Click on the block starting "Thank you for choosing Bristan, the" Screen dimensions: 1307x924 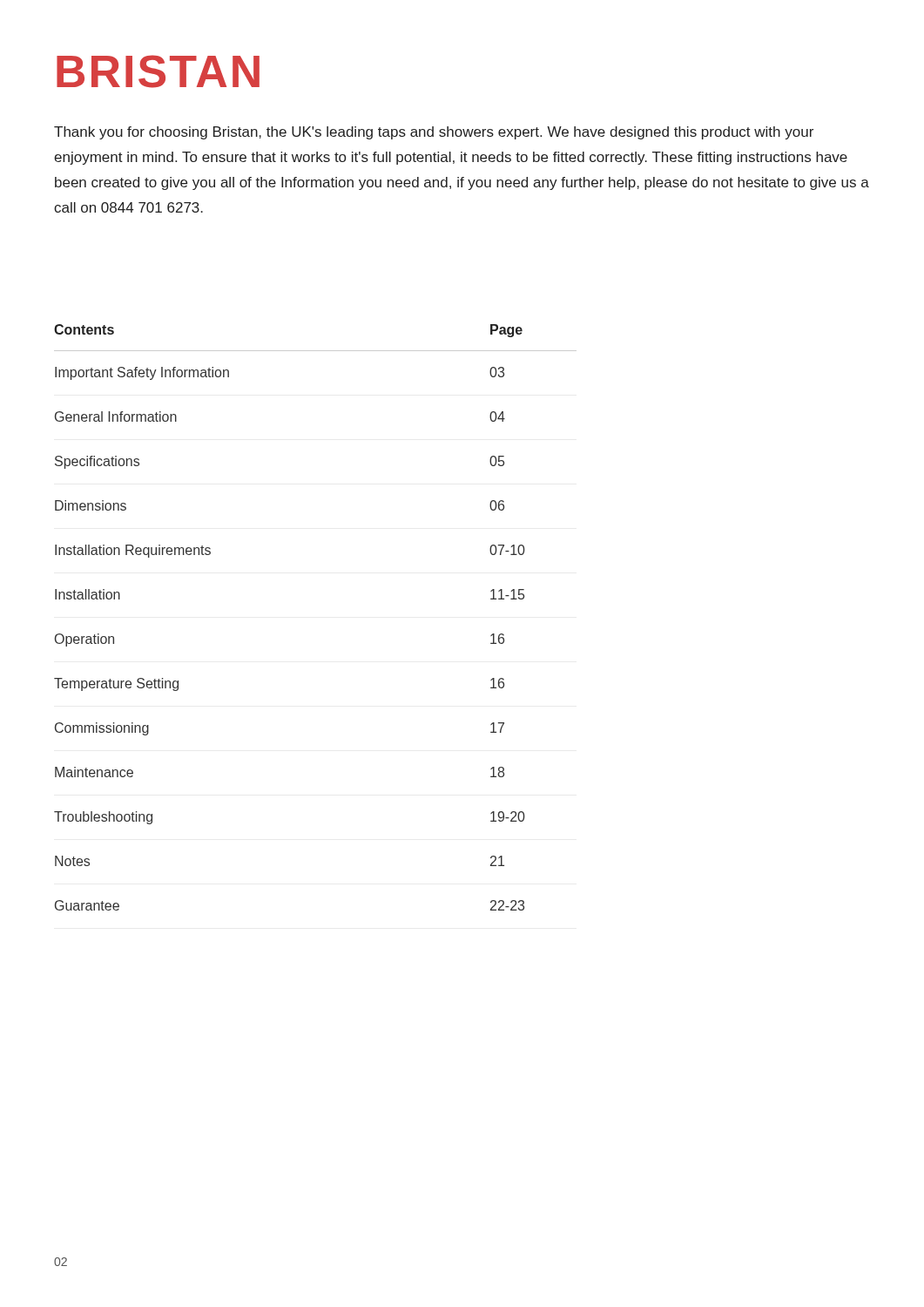461,170
